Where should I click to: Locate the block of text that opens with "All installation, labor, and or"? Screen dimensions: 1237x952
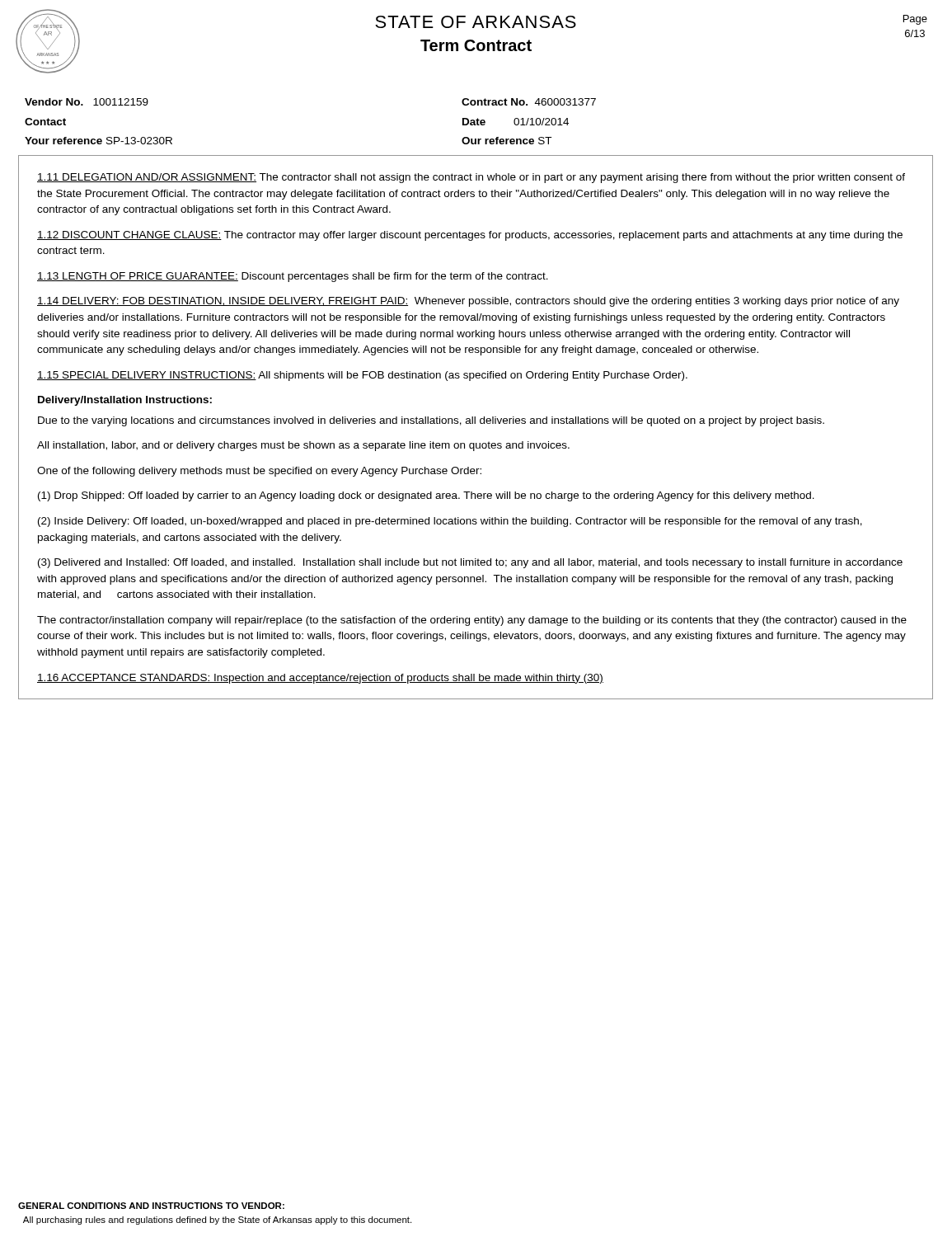pos(476,445)
